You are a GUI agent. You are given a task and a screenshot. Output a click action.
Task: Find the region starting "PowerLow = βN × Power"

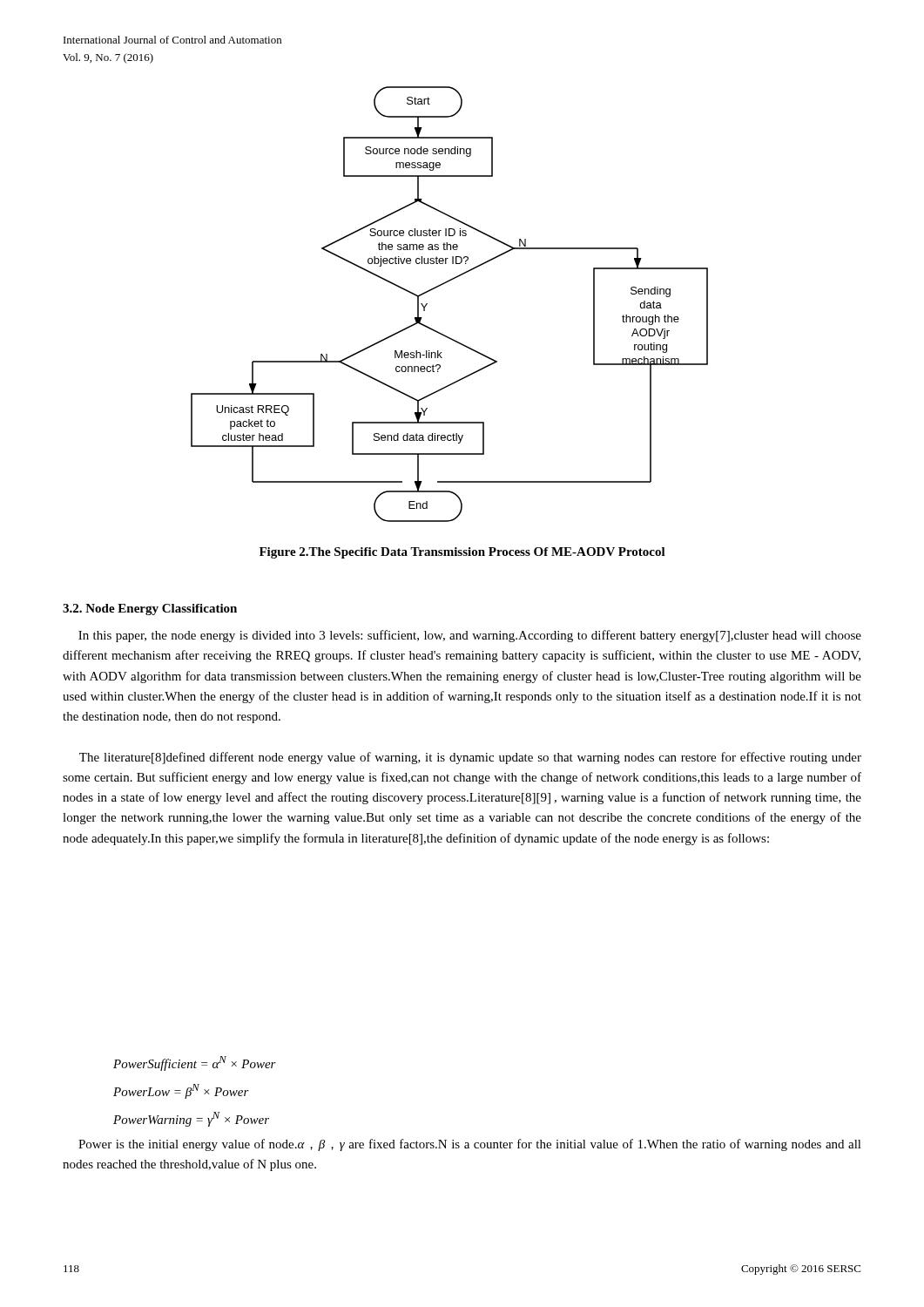coord(181,1090)
